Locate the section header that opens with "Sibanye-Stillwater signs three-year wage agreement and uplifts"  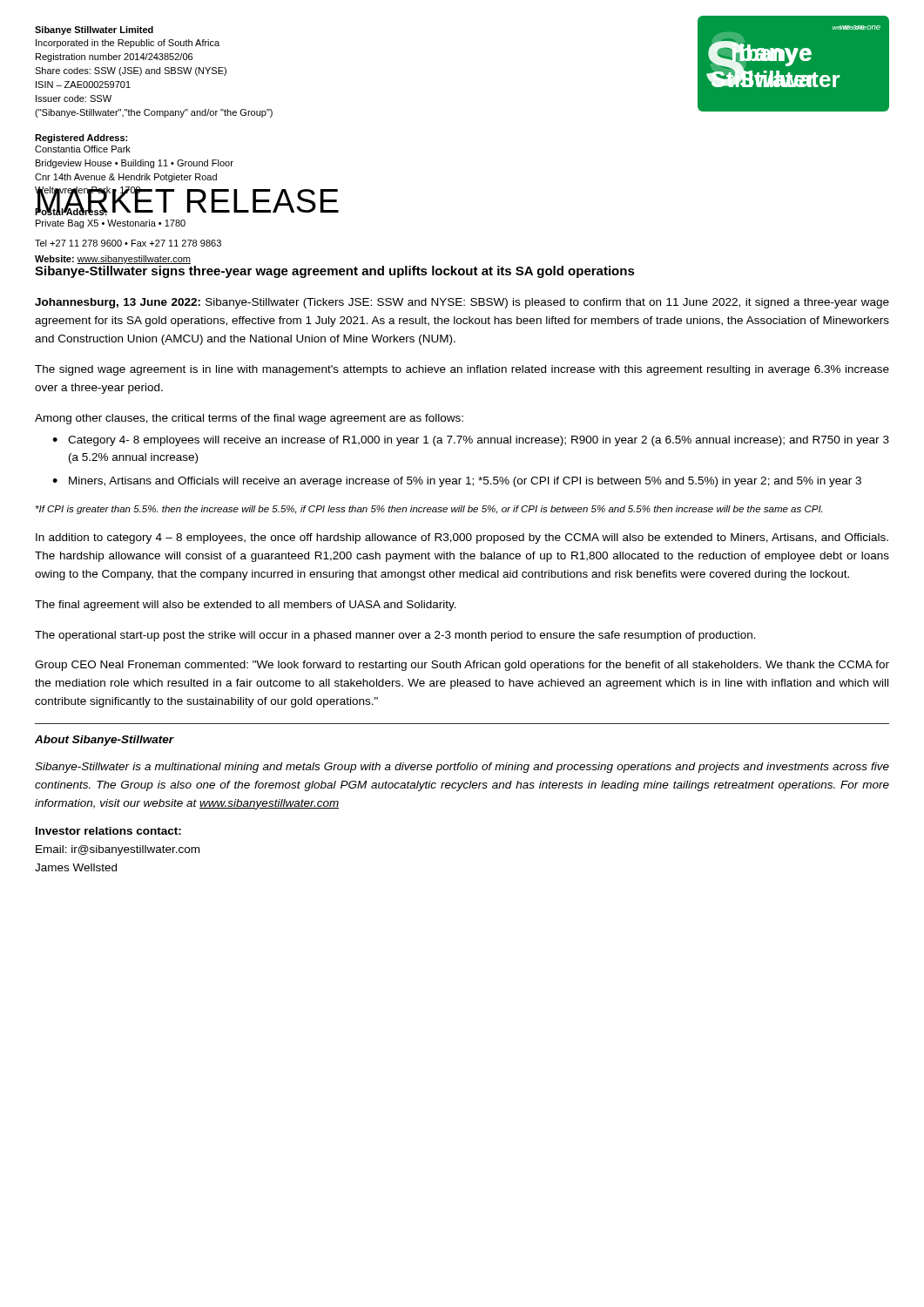pos(462,271)
